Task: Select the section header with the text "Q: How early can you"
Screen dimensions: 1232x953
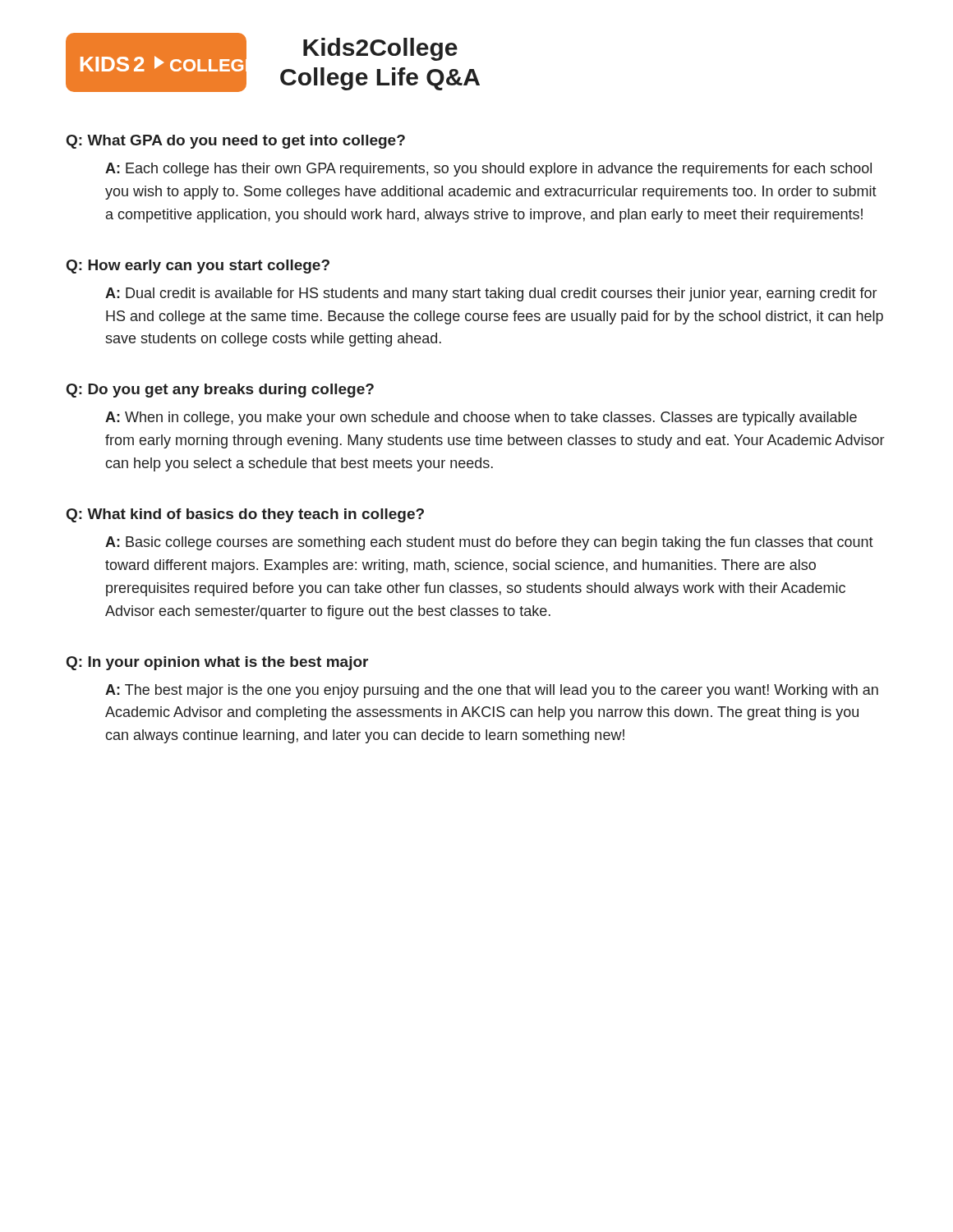Action: click(x=198, y=265)
